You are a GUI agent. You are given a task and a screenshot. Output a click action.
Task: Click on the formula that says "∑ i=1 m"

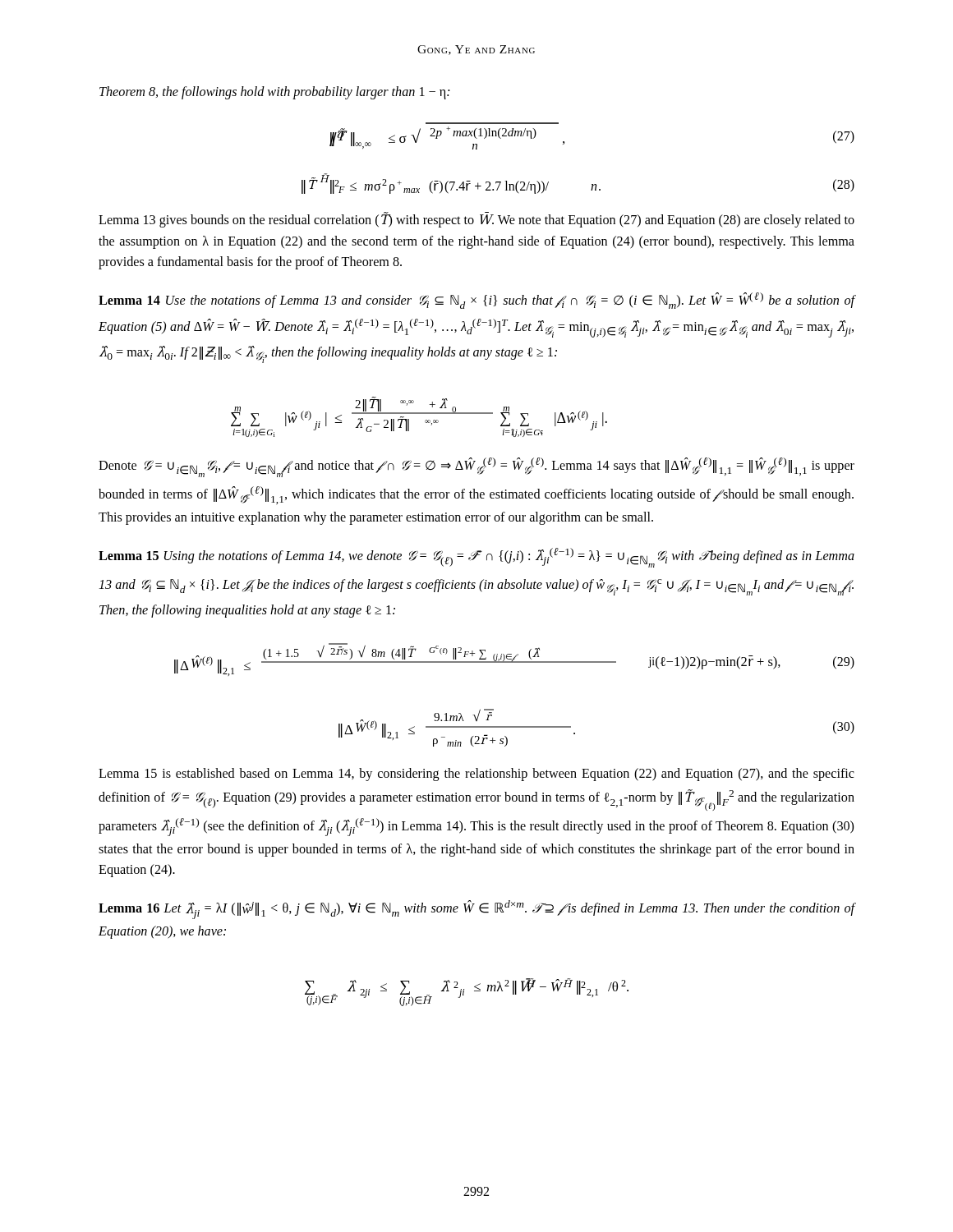click(476, 412)
